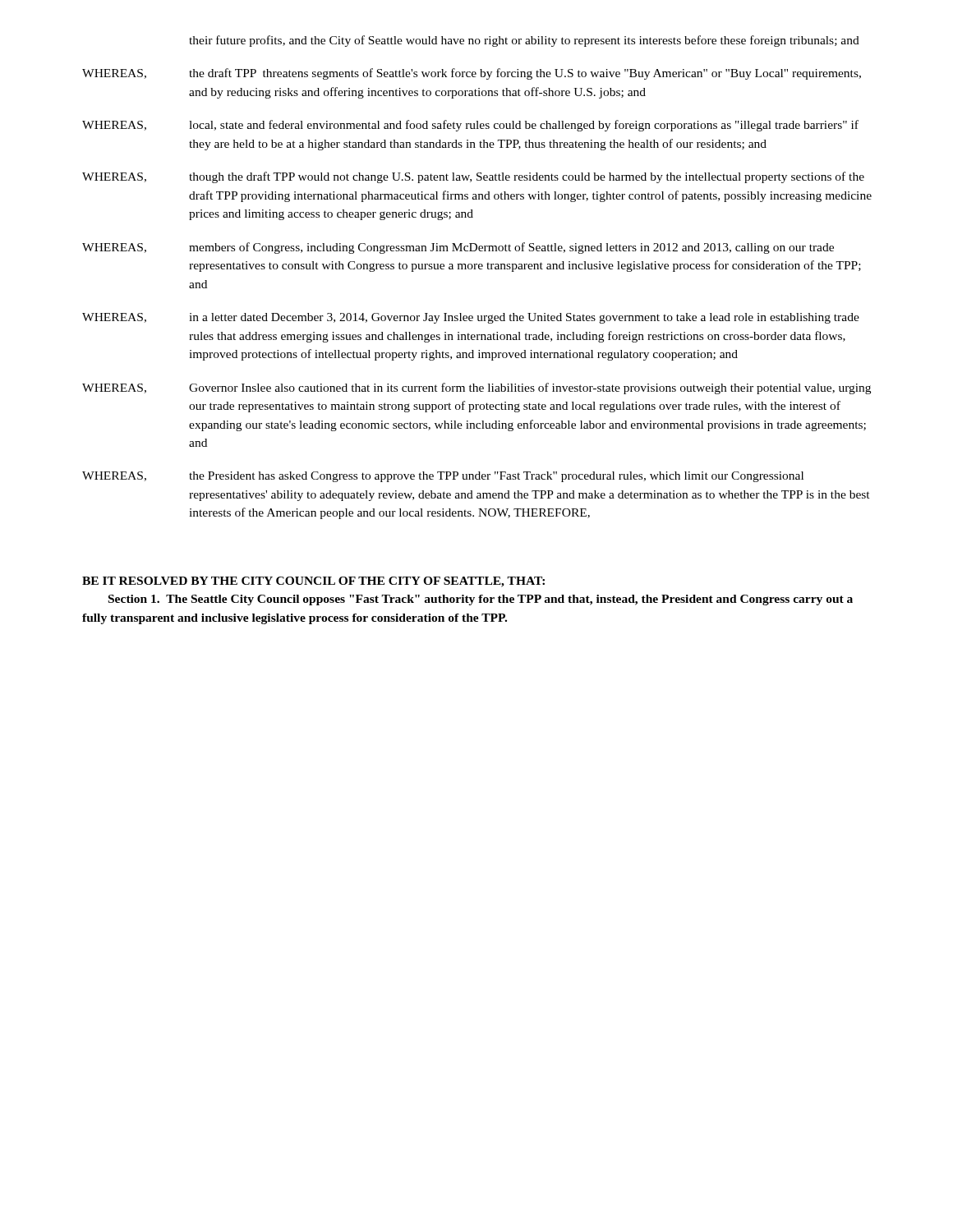Find the block on this page that starts "WHEREAS, though the draft TPP"
Screen dimensions: 1232x953
(x=479, y=196)
